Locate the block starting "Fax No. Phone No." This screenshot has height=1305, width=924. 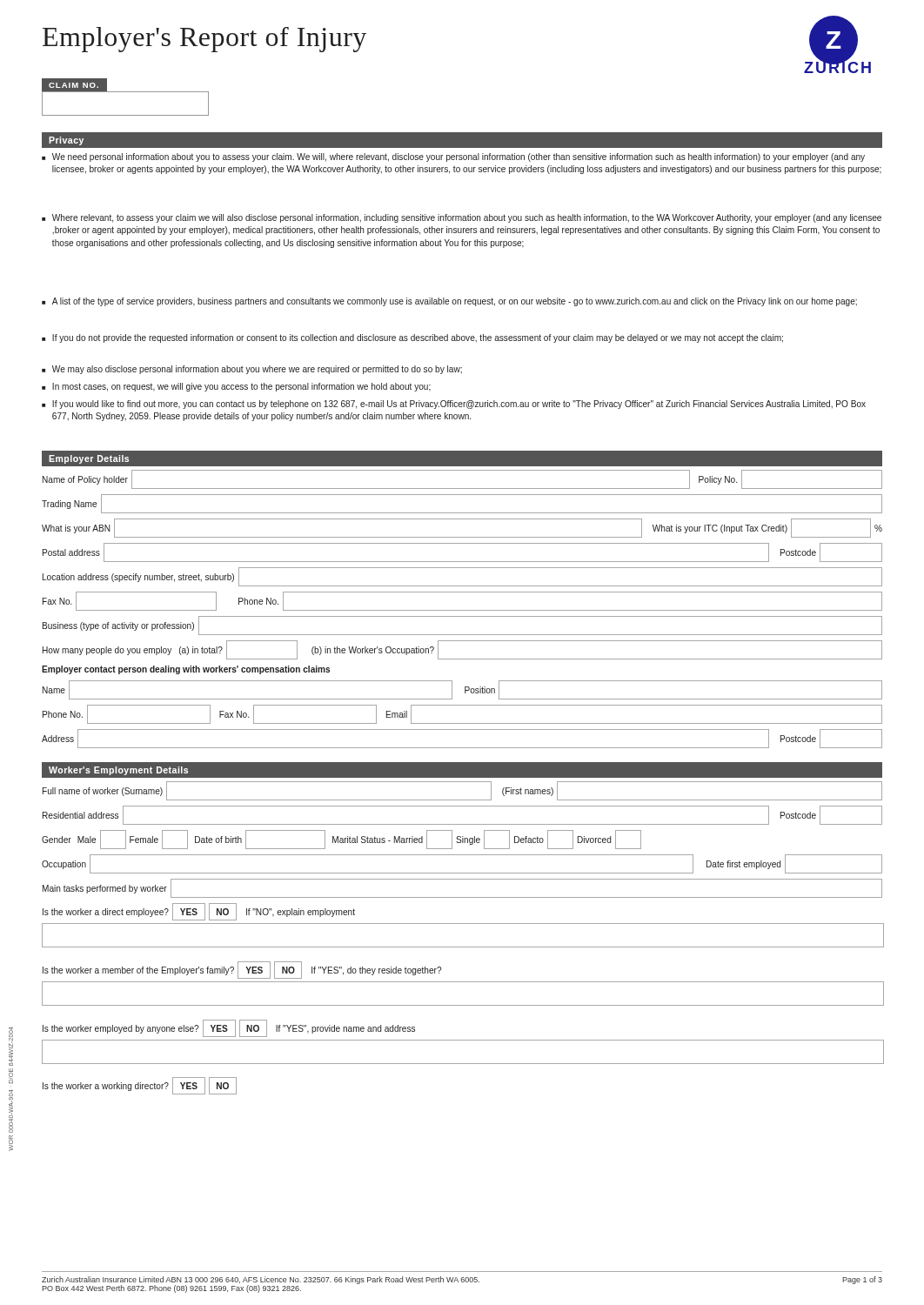point(462,601)
